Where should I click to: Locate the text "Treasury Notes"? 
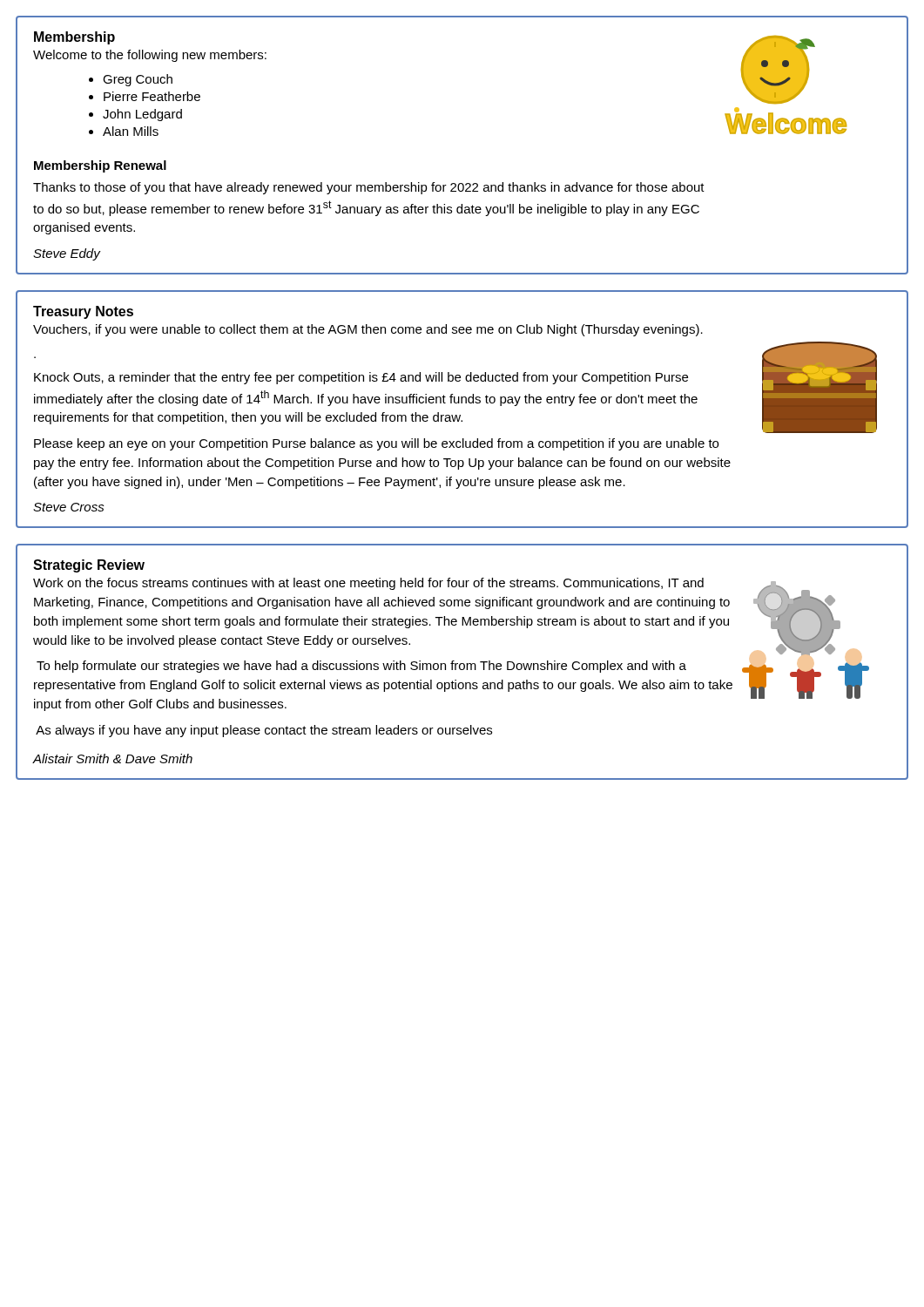click(83, 312)
